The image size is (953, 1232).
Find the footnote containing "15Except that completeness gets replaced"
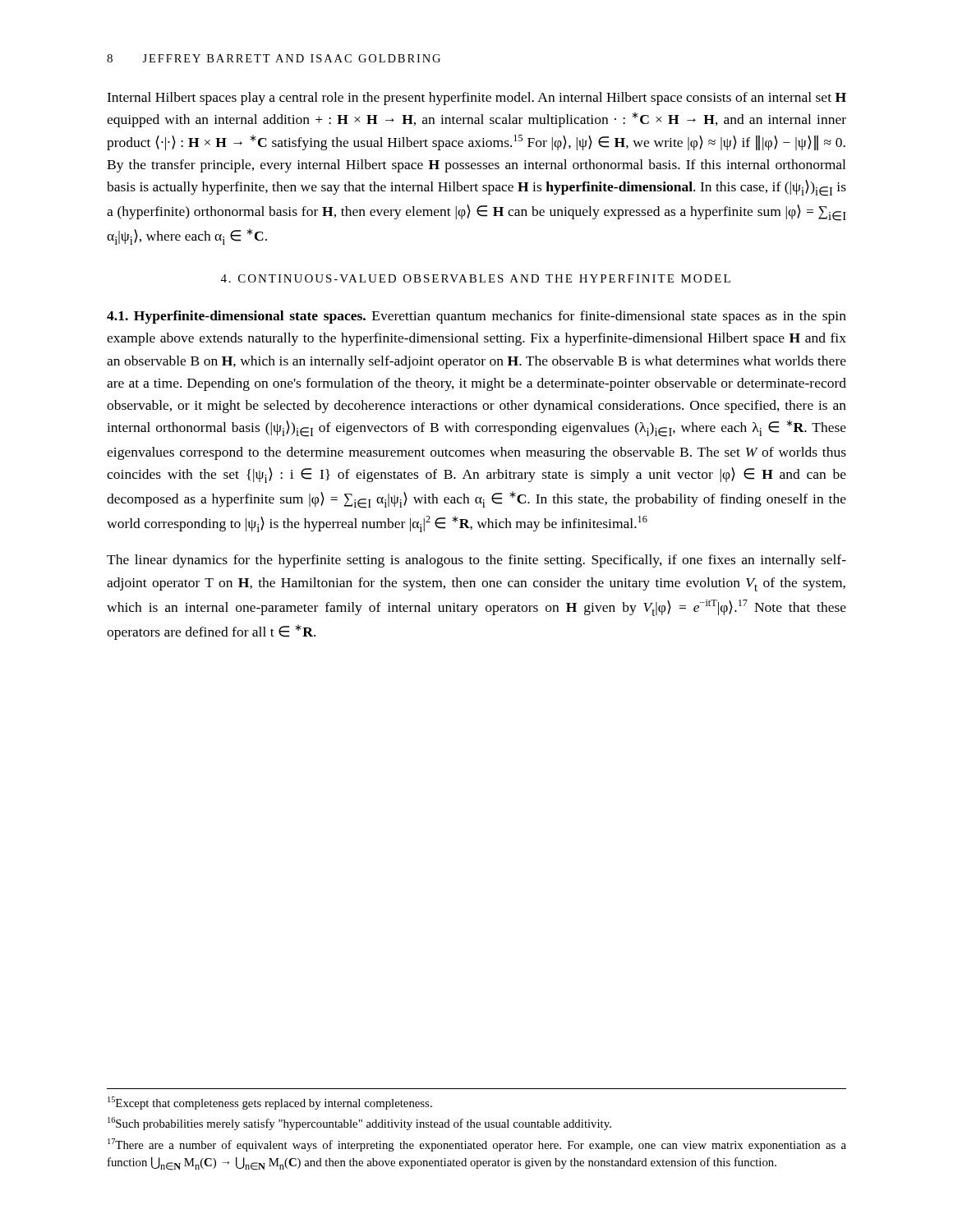(x=270, y=1102)
